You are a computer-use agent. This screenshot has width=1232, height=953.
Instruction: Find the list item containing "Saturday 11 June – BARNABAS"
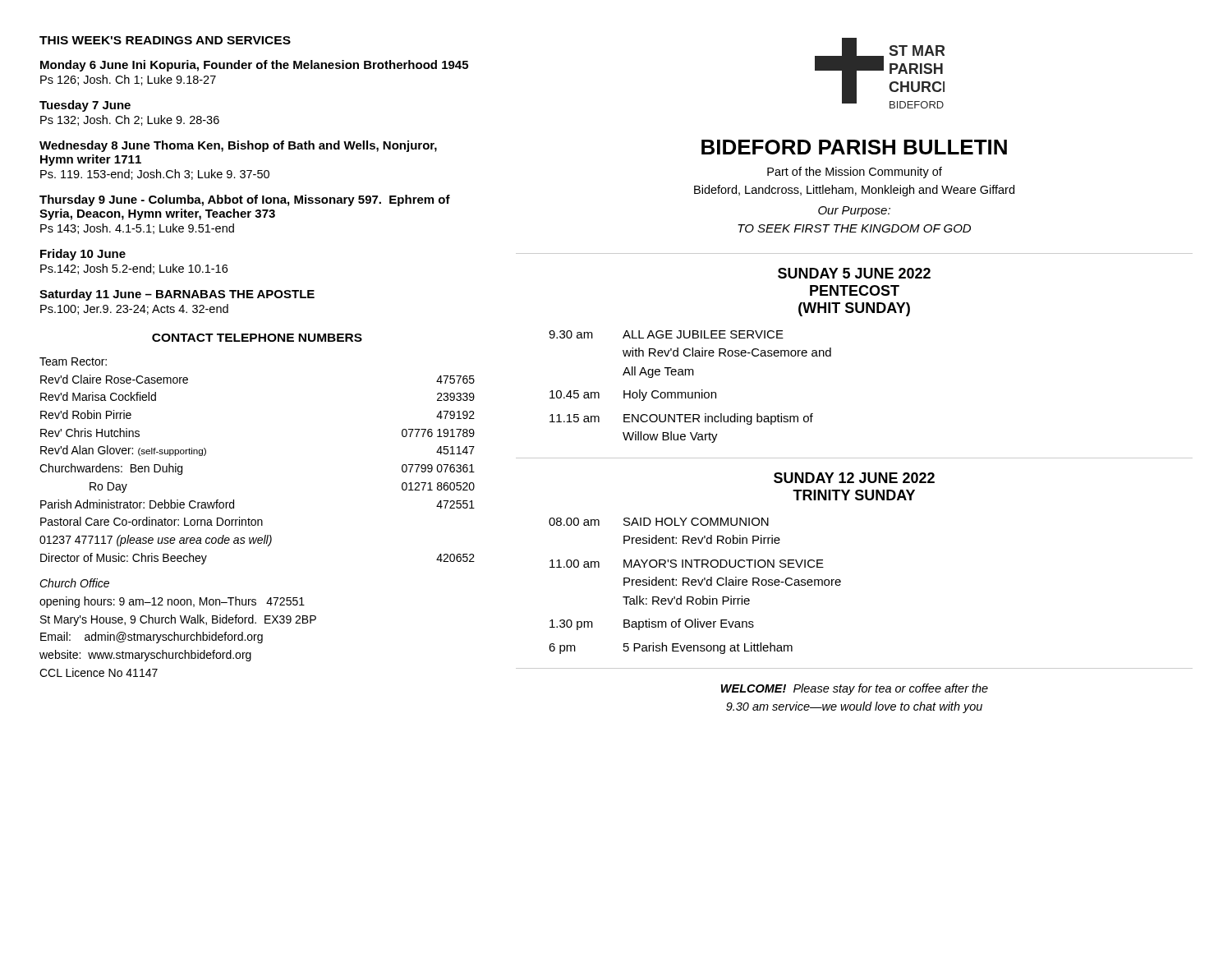[257, 301]
